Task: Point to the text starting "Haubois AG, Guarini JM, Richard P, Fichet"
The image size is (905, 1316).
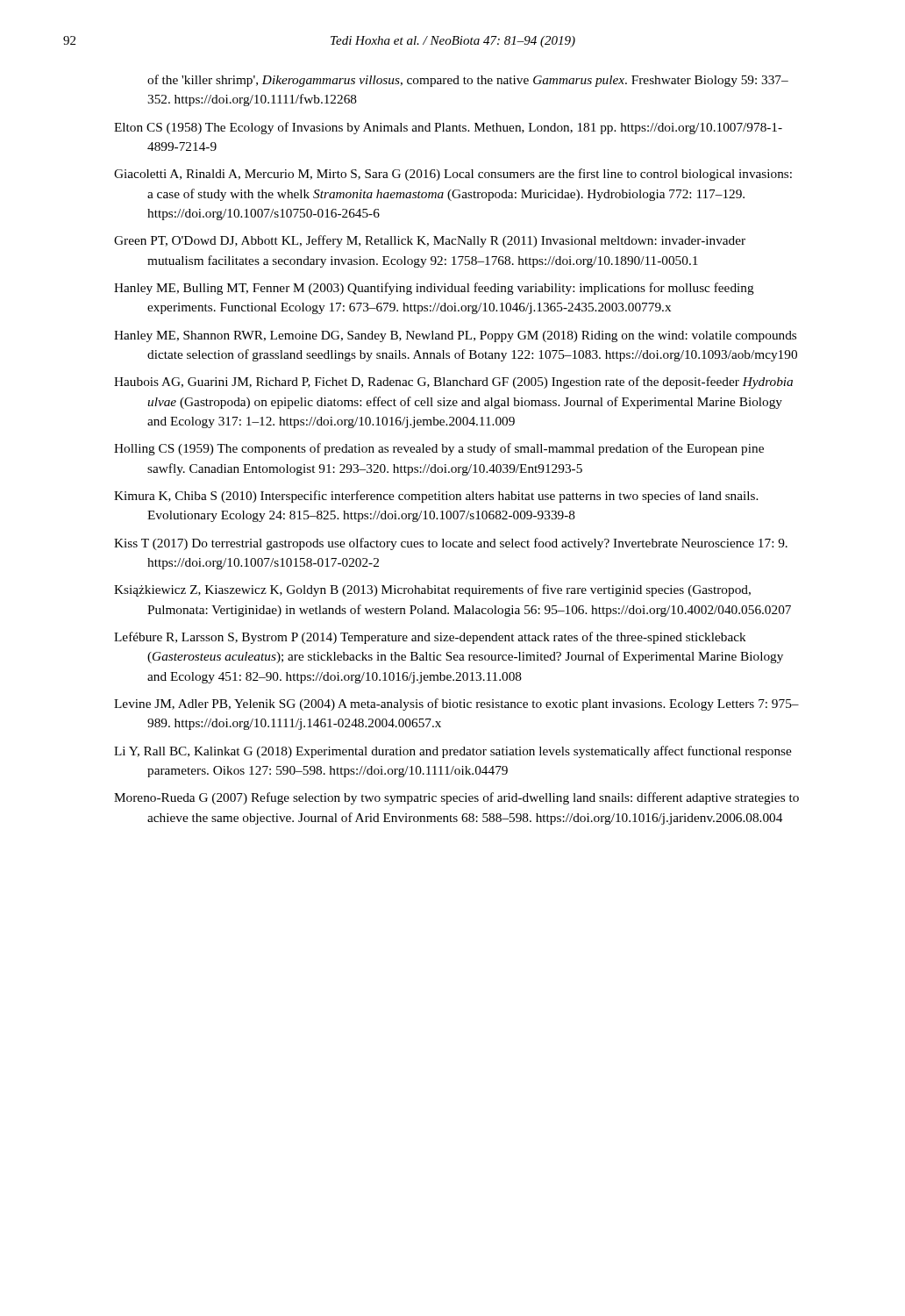Action: pyautogui.click(x=454, y=401)
